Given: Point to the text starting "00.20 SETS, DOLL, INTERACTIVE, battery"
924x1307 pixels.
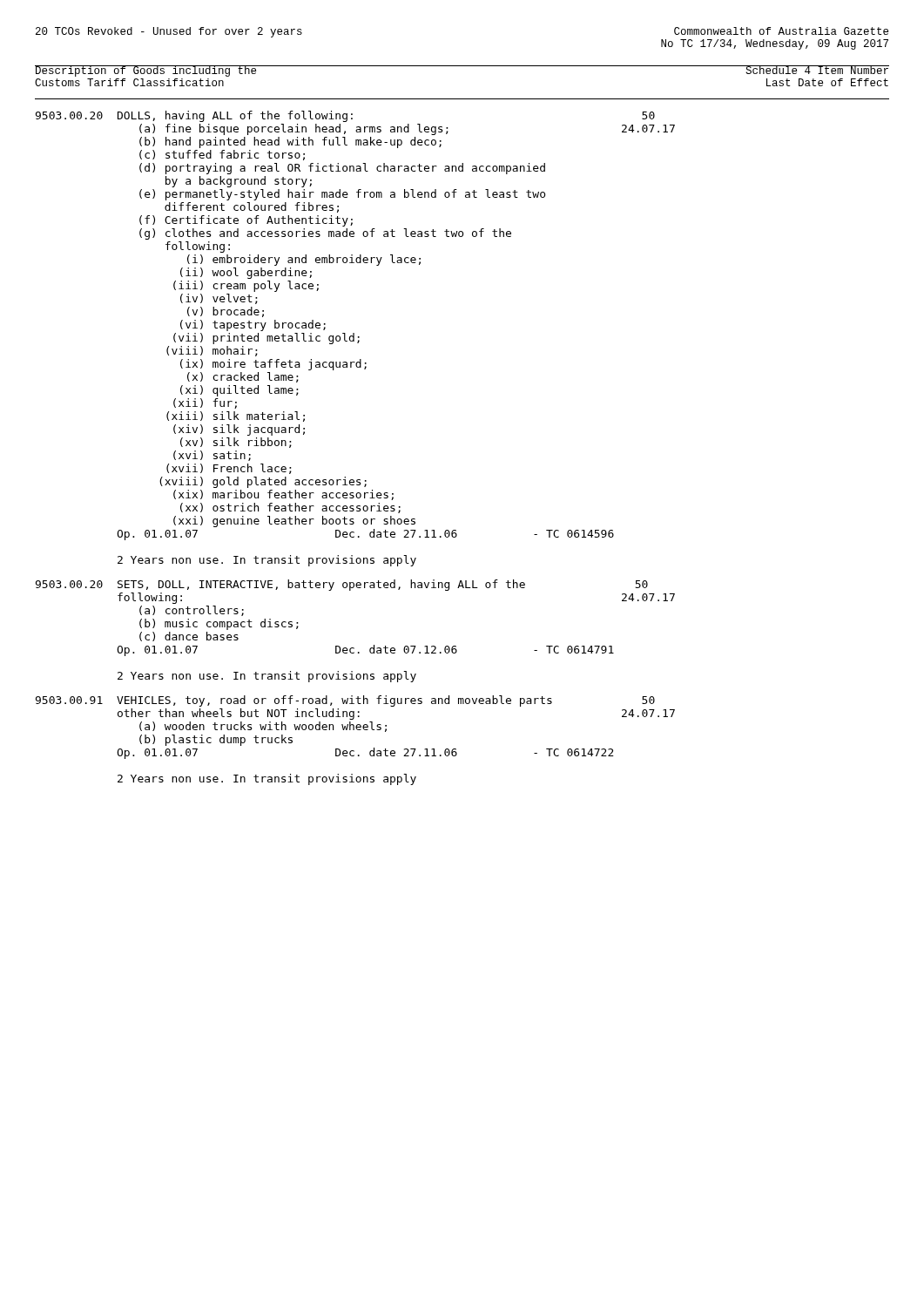Looking at the screenshot, I should pos(342,585).
